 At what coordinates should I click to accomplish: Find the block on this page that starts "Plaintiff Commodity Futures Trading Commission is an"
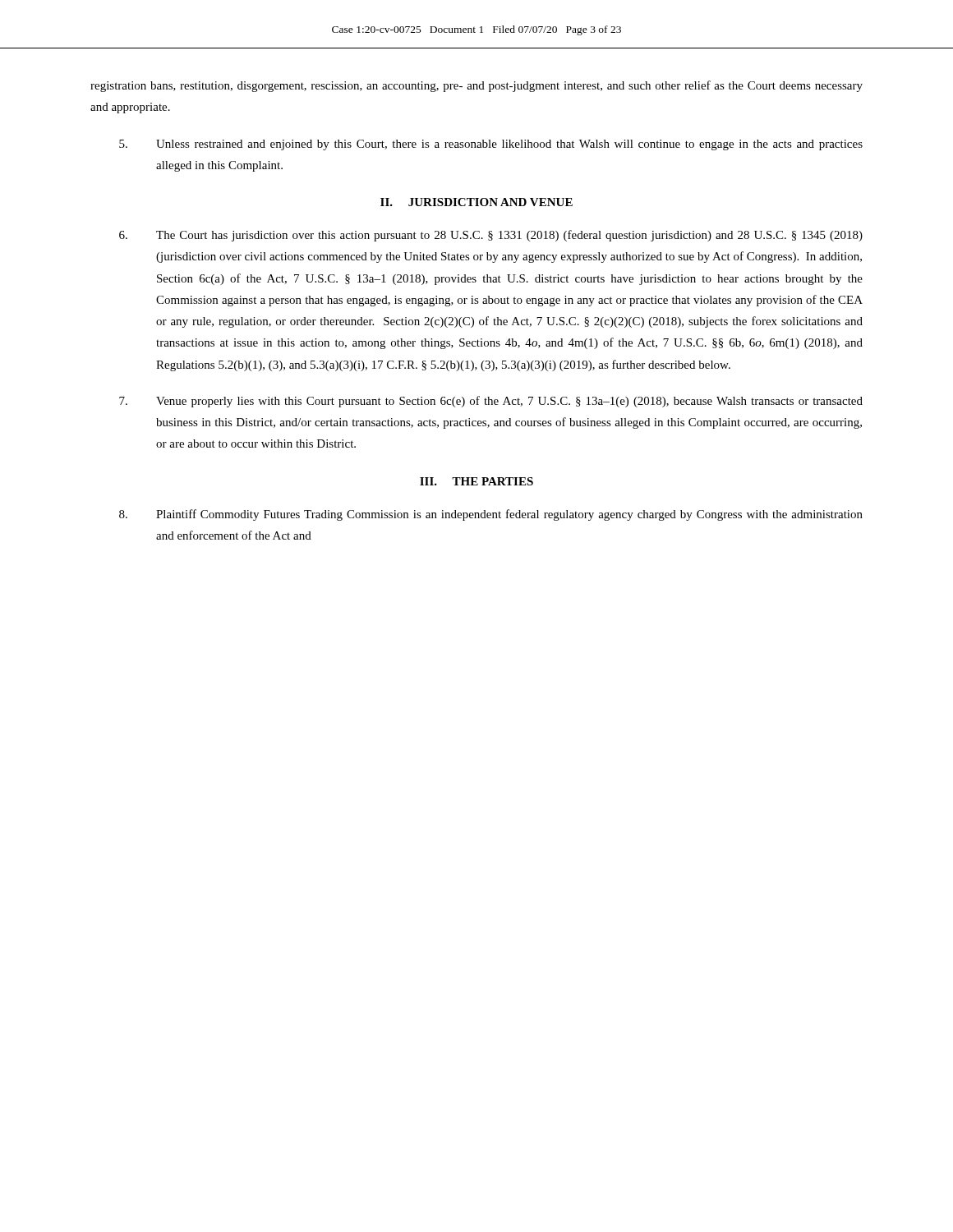[x=476, y=525]
